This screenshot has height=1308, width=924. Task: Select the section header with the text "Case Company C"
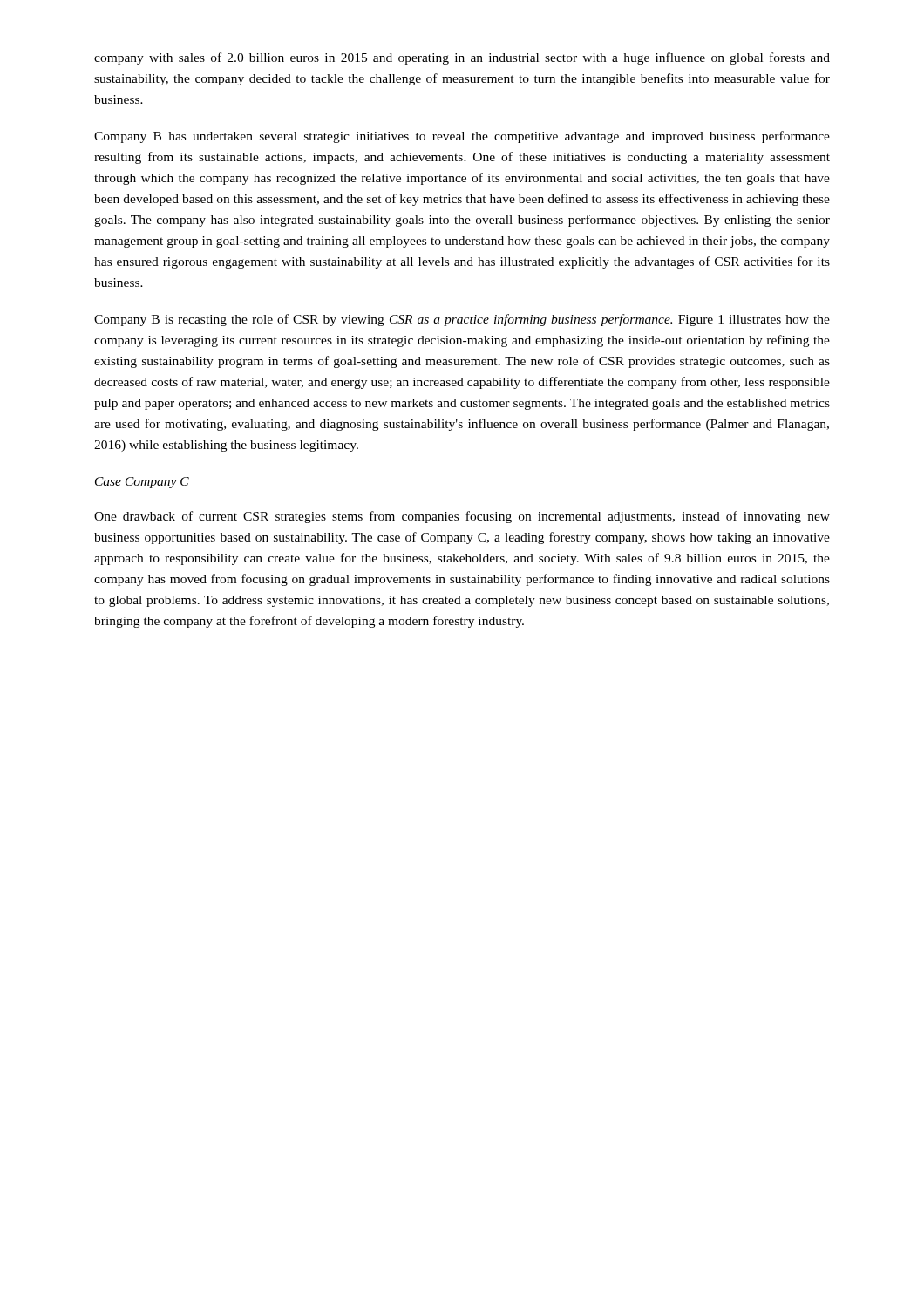point(141,481)
